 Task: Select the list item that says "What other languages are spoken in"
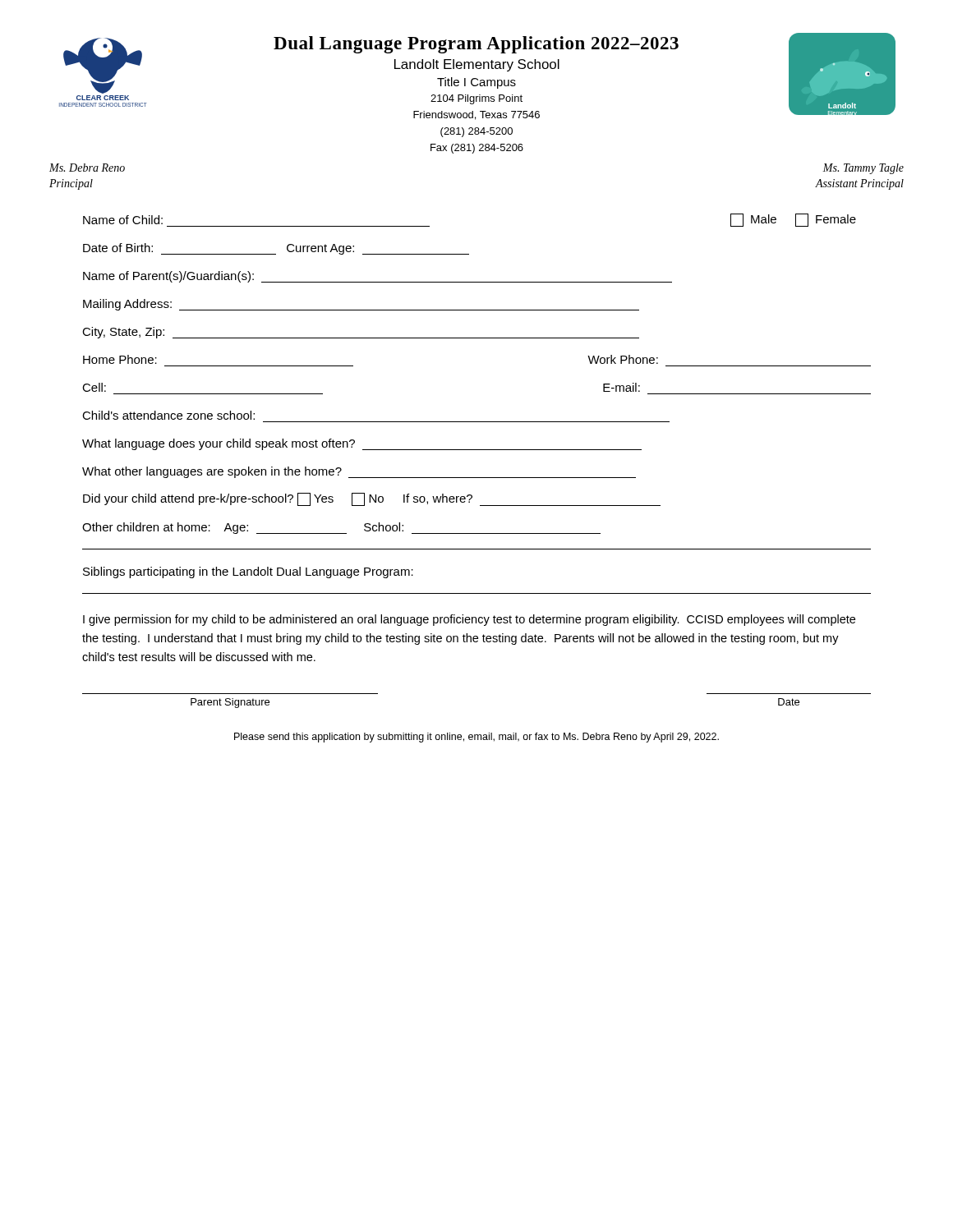coord(359,471)
